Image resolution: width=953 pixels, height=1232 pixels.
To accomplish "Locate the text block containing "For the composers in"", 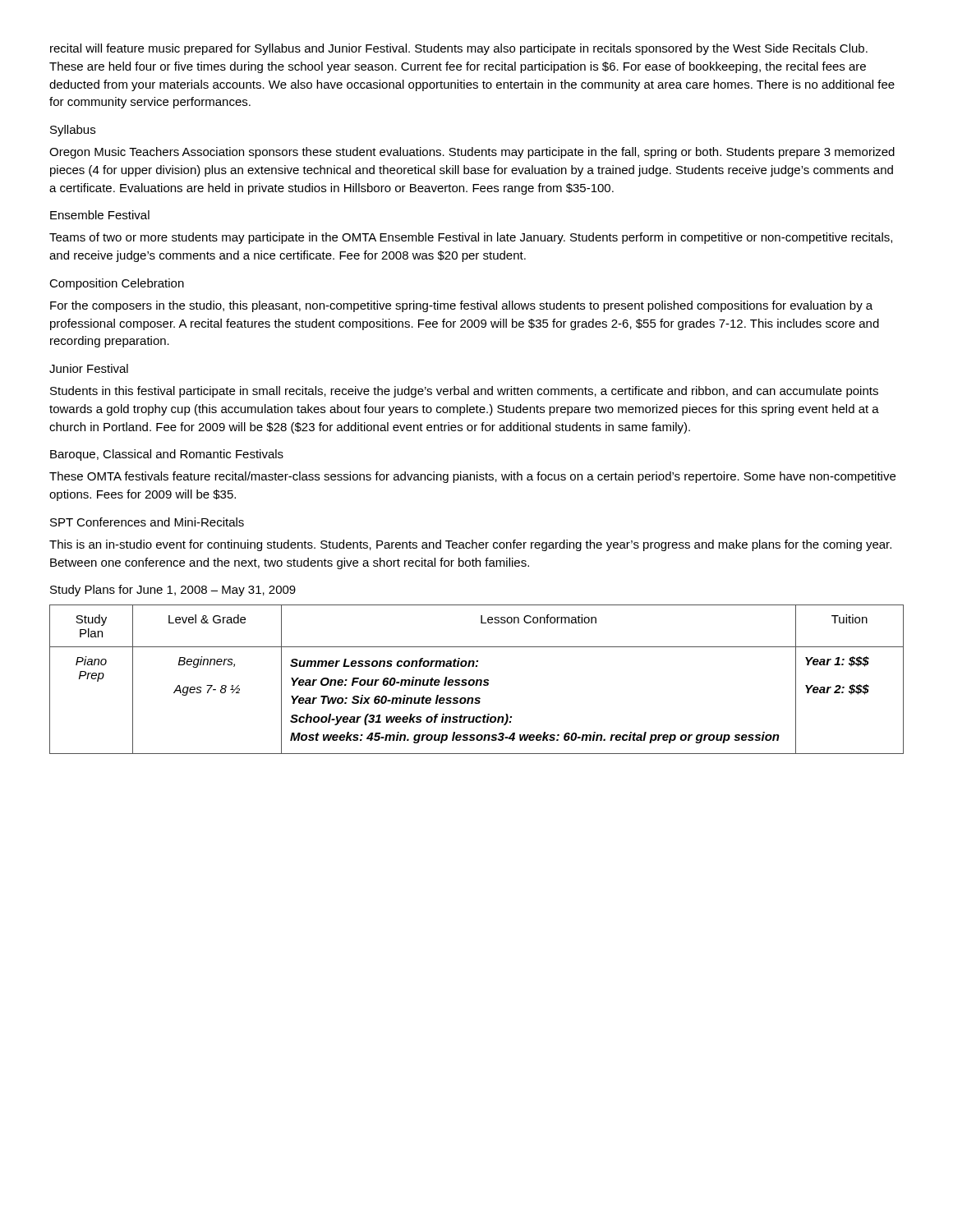I will click(464, 323).
